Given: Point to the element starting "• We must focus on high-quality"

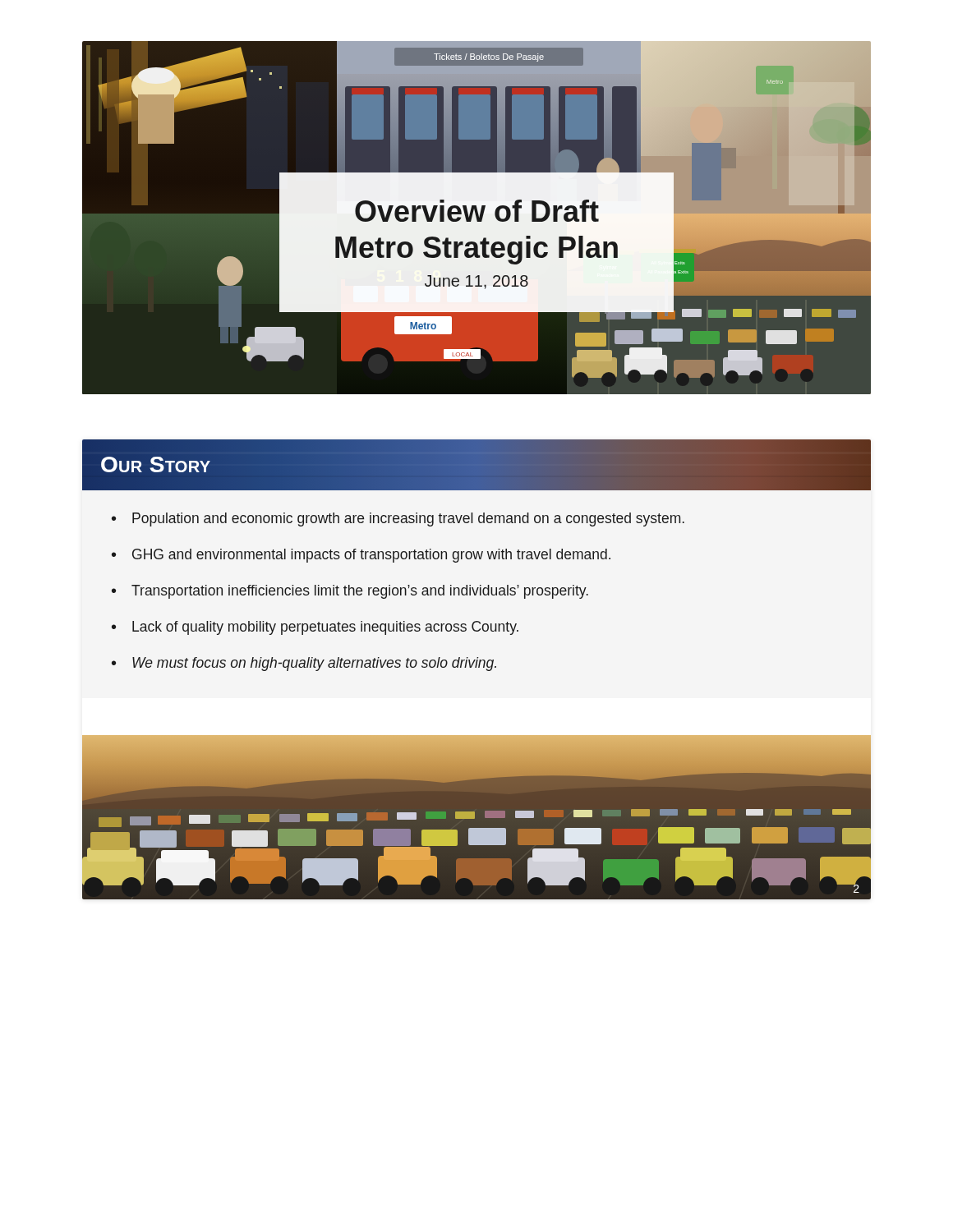Looking at the screenshot, I should 304,664.
